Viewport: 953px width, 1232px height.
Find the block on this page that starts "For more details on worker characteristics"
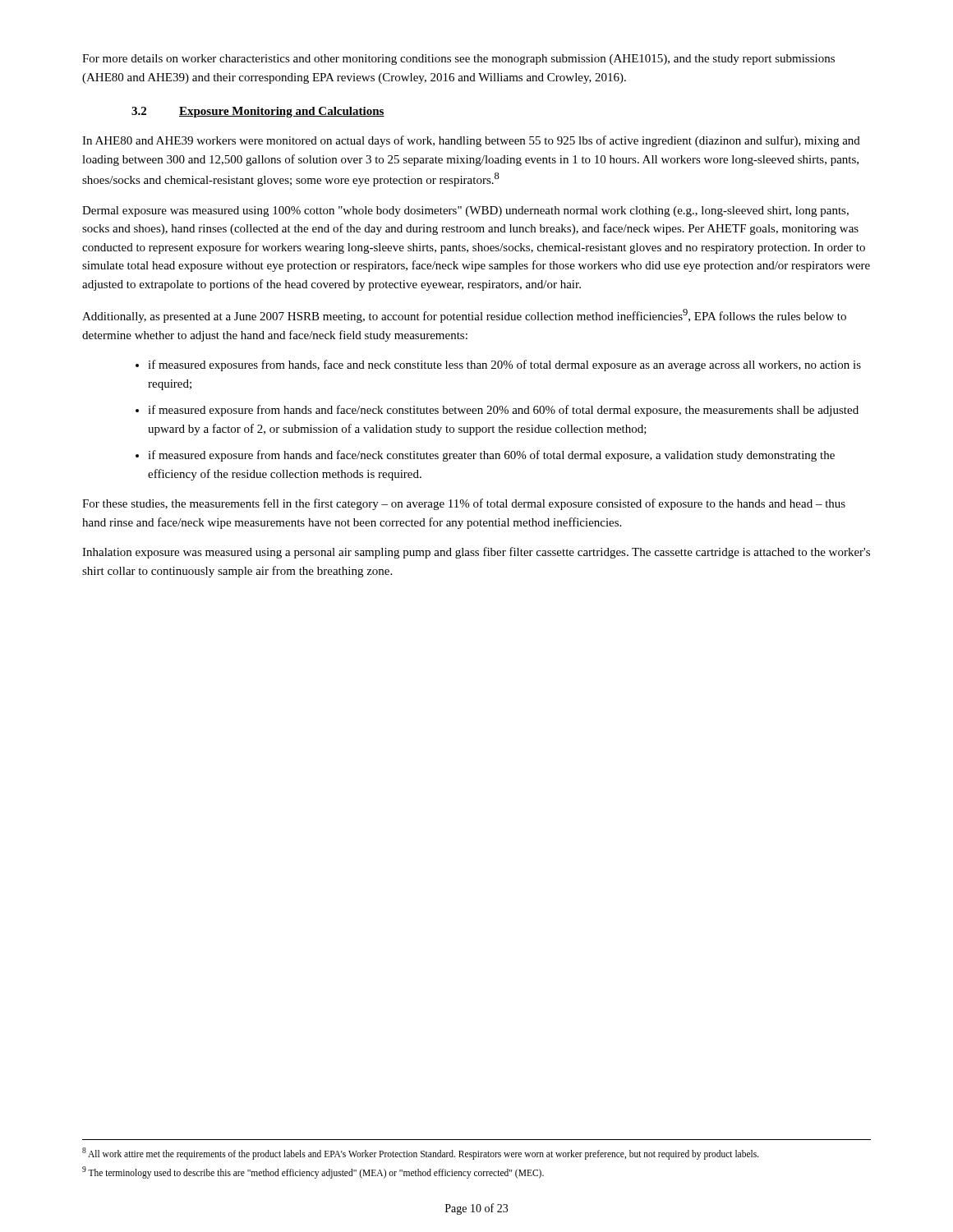tap(476, 68)
